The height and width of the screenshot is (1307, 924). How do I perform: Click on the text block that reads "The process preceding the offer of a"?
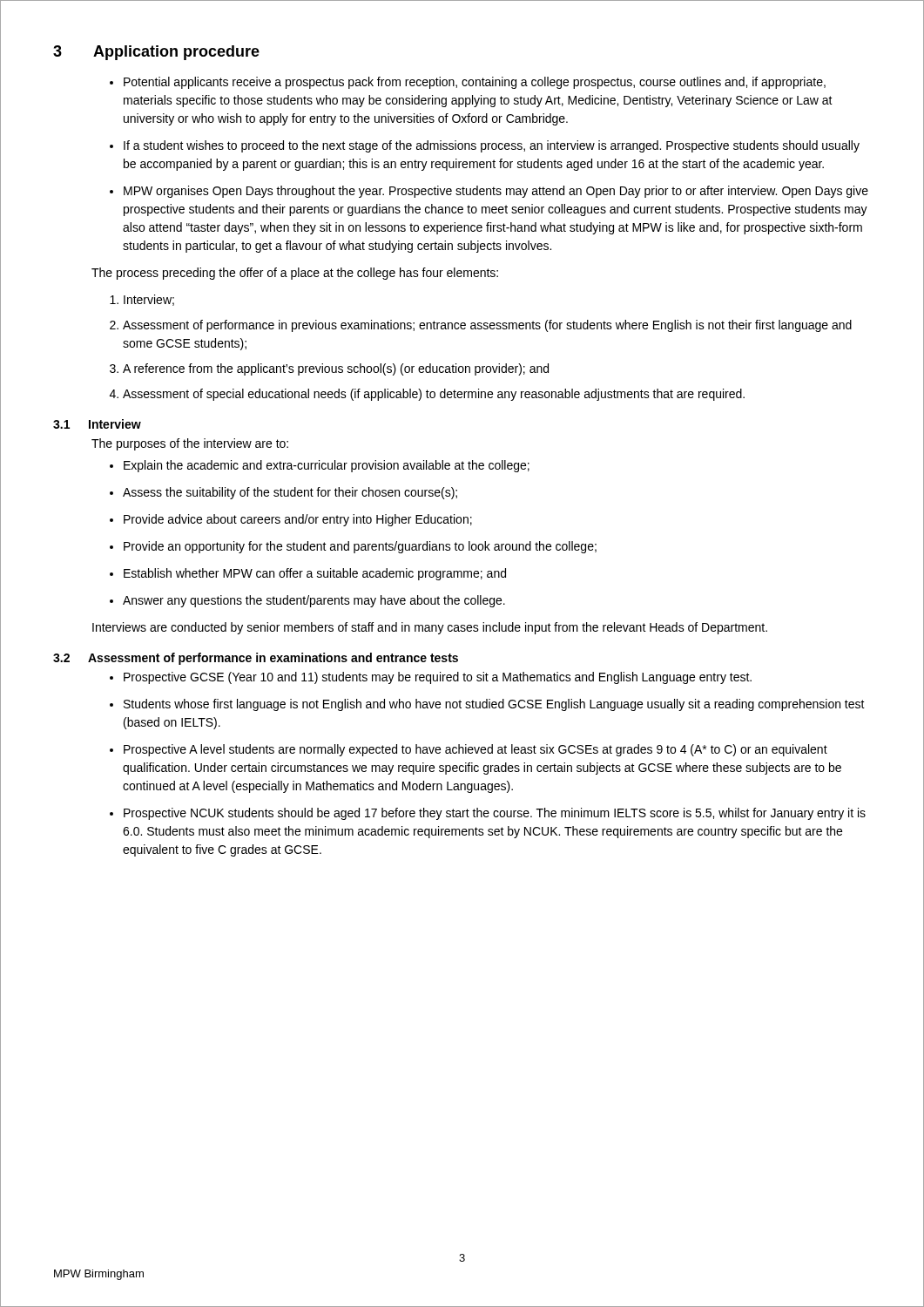click(x=295, y=273)
